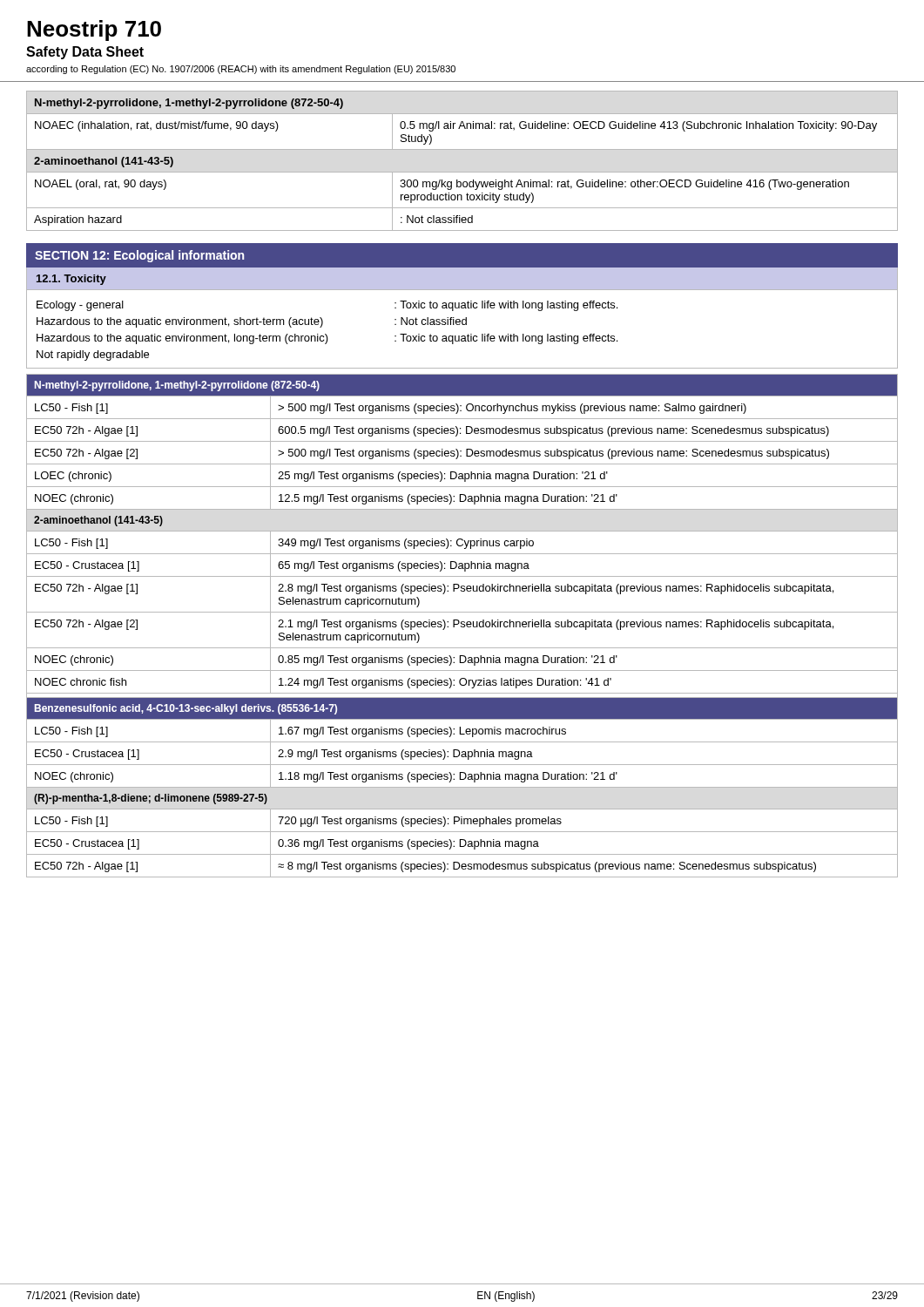
Task: Select the table that reads "1.67 mg/l Test organisms (species):"
Action: point(462,626)
